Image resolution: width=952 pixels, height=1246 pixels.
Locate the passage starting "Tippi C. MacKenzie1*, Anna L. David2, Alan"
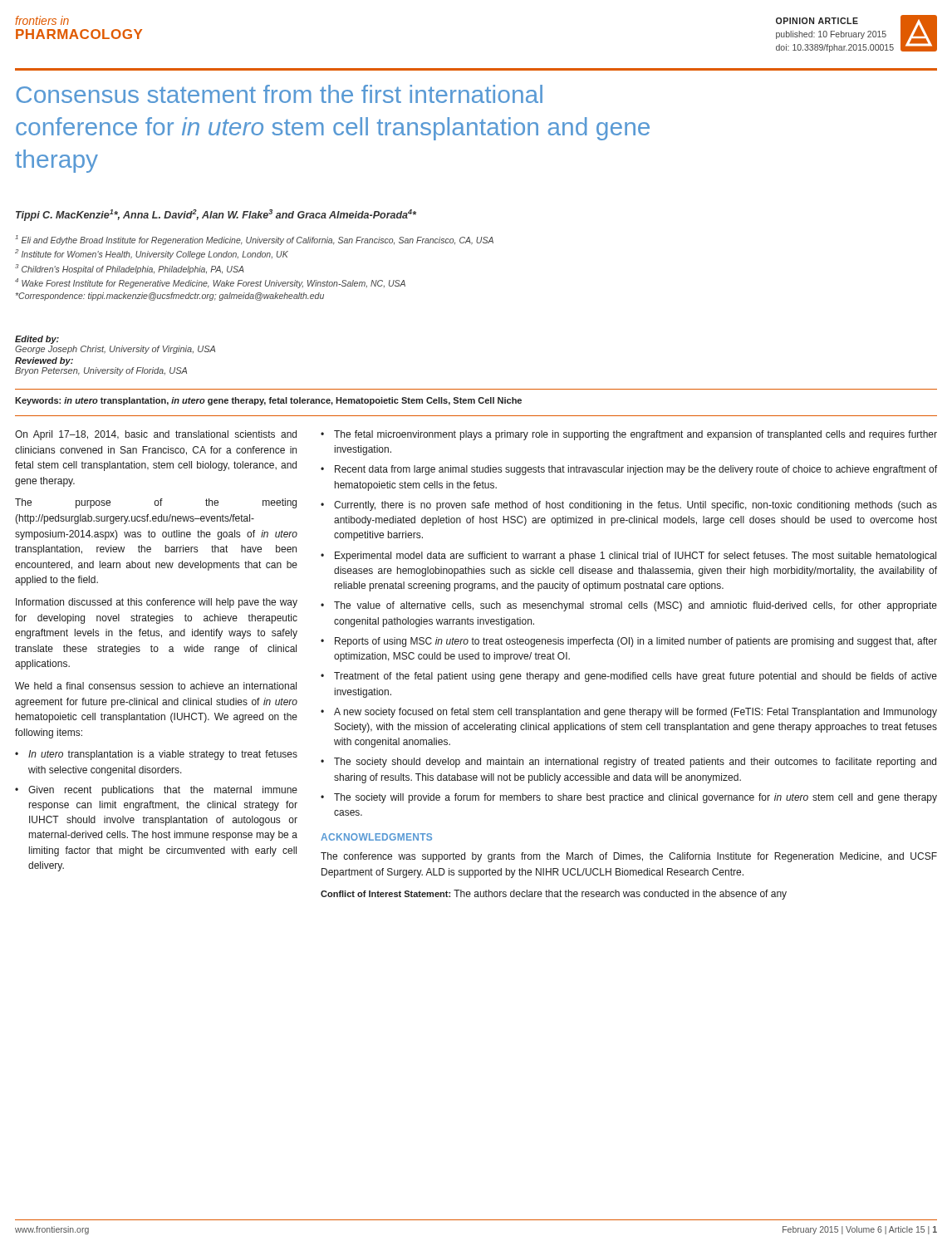click(x=216, y=215)
